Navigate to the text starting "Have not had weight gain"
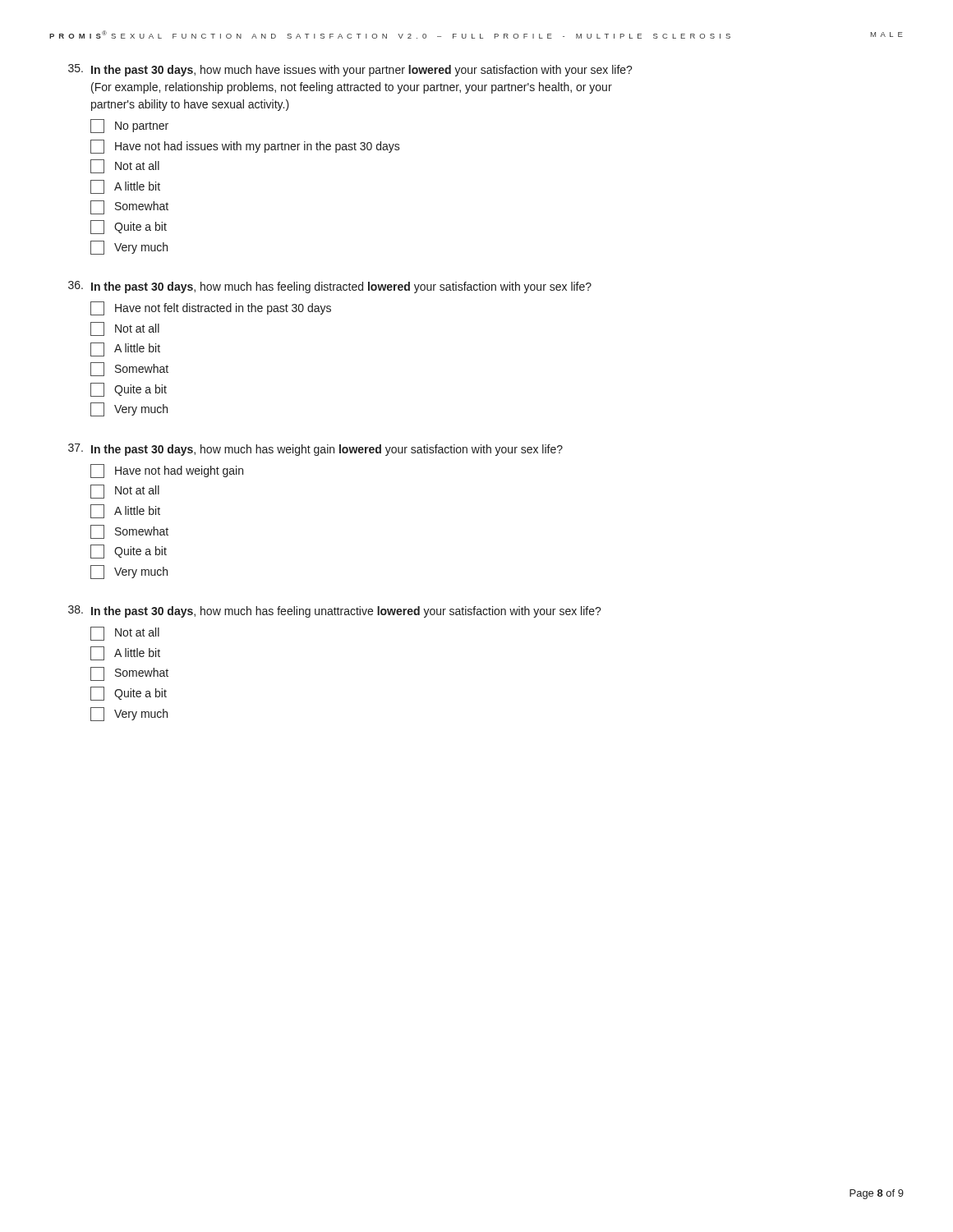The image size is (953, 1232). [x=167, y=471]
